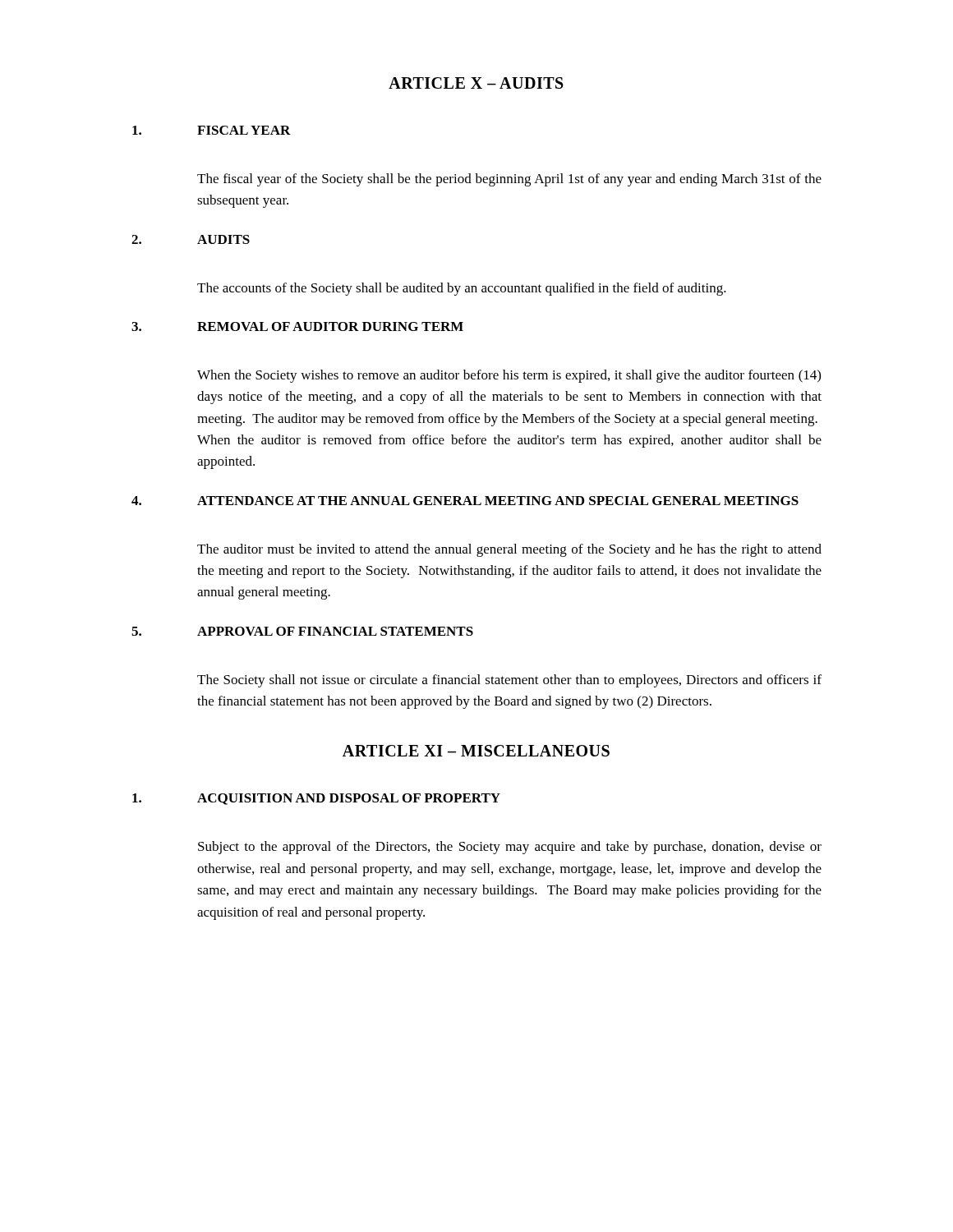The width and height of the screenshot is (953, 1232).
Task: Select the text block containing "Subject to the approval of the Directors,"
Action: tap(476, 880)
